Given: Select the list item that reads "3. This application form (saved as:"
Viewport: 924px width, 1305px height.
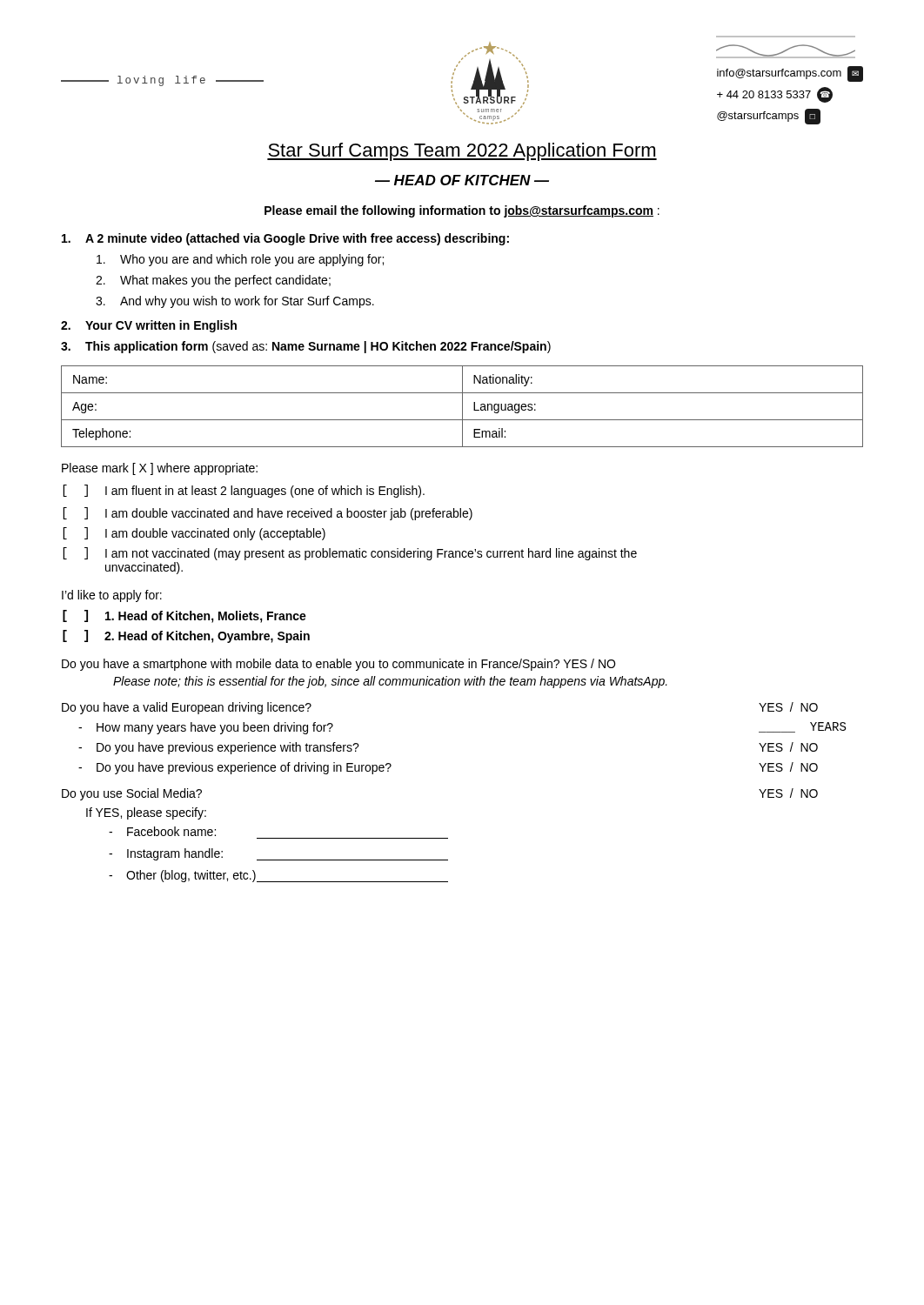Looking at the screenshot, I should coord(306,346).
